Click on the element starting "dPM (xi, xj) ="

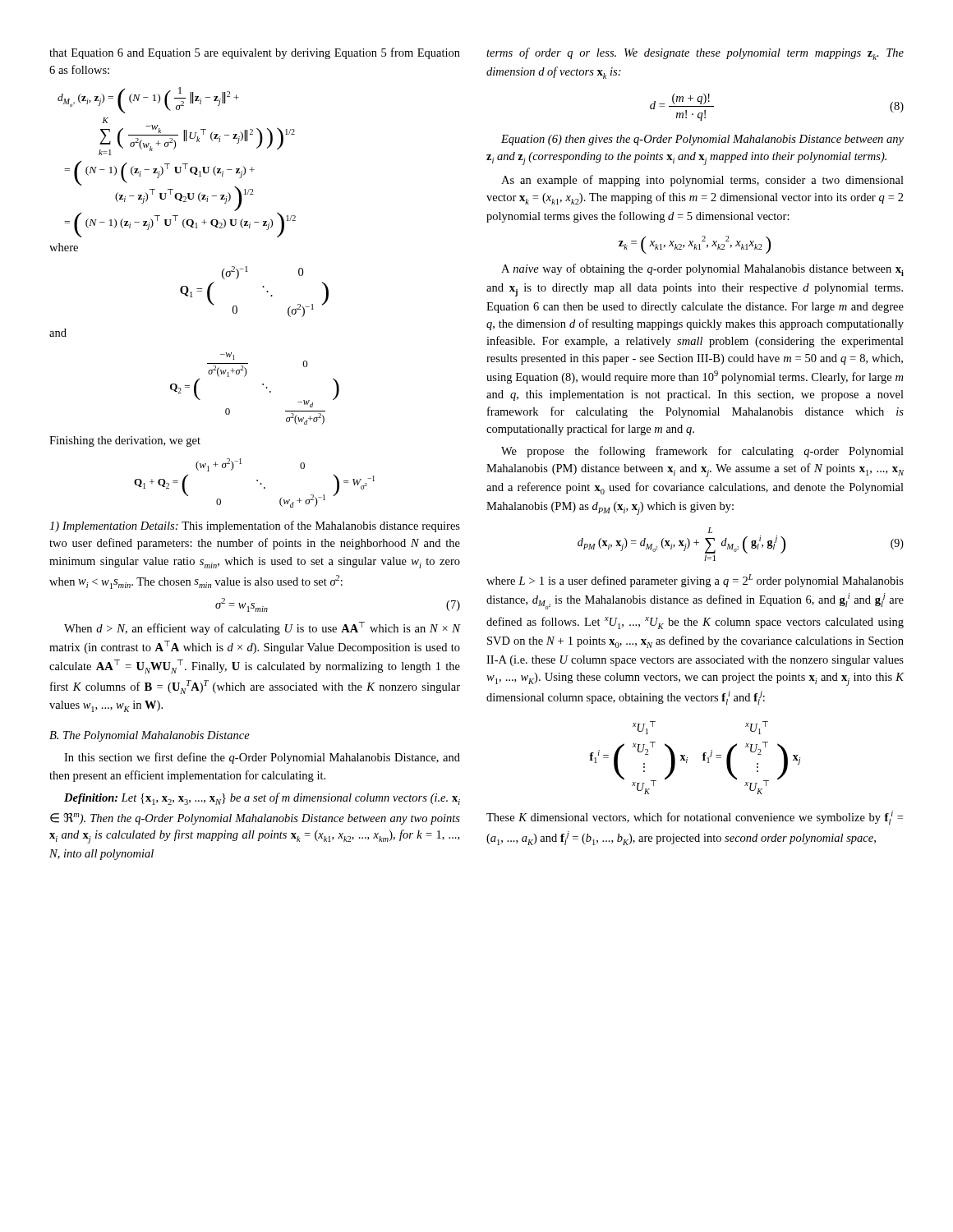[x=695, y=544]
